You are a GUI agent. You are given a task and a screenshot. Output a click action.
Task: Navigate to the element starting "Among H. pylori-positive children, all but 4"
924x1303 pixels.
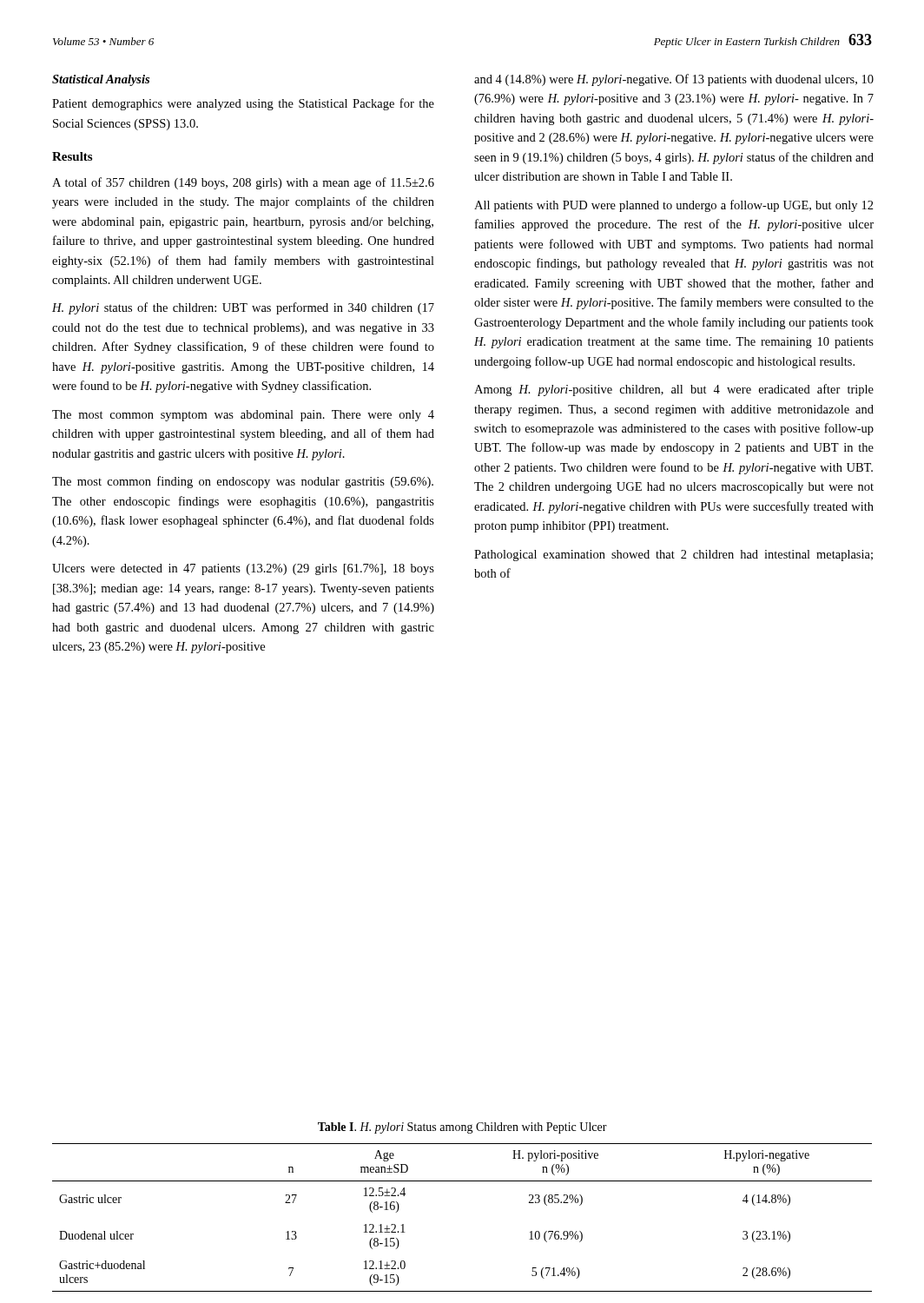tap(674, 458)
